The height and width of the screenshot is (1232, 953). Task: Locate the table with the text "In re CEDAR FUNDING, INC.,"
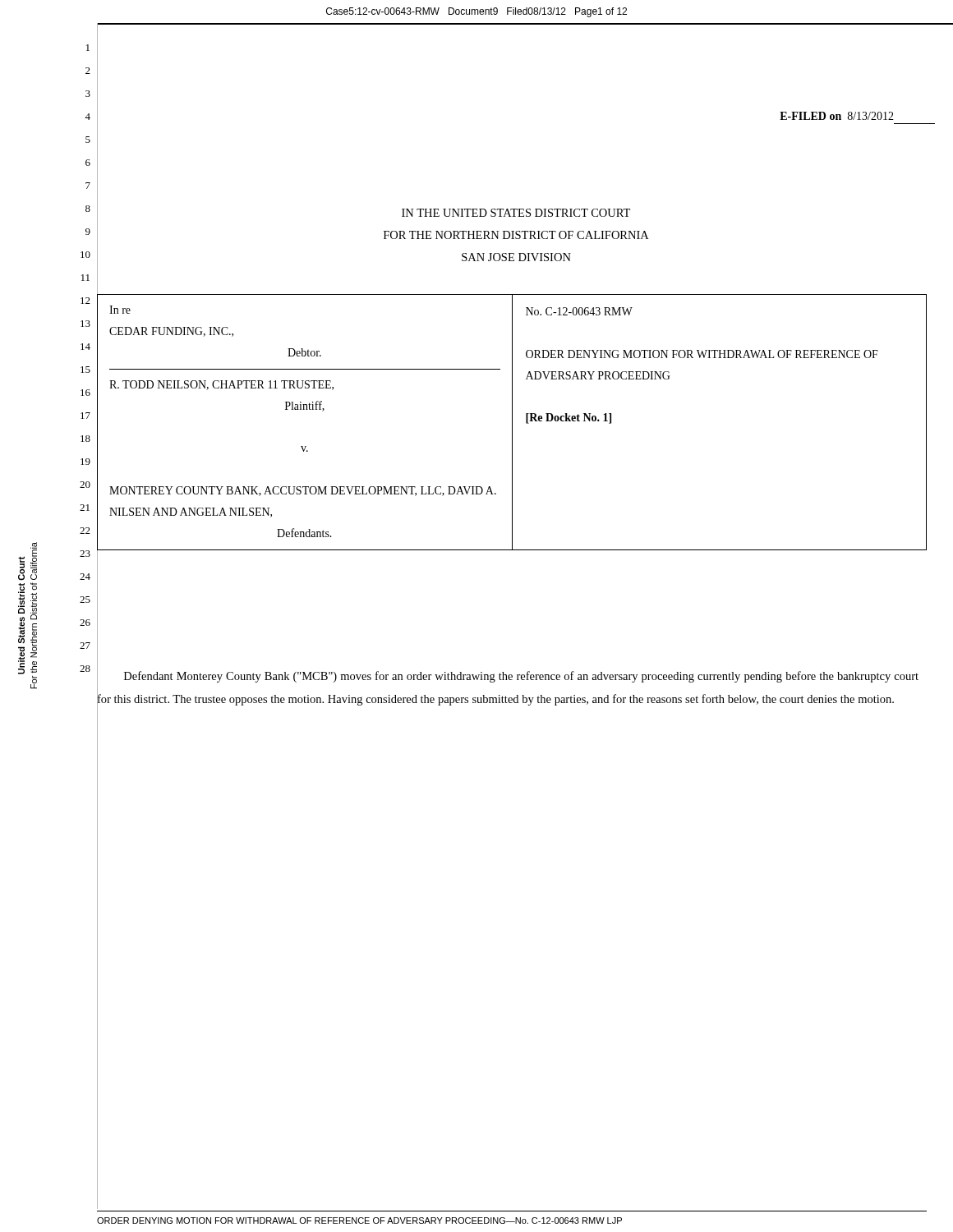point(512,422)
